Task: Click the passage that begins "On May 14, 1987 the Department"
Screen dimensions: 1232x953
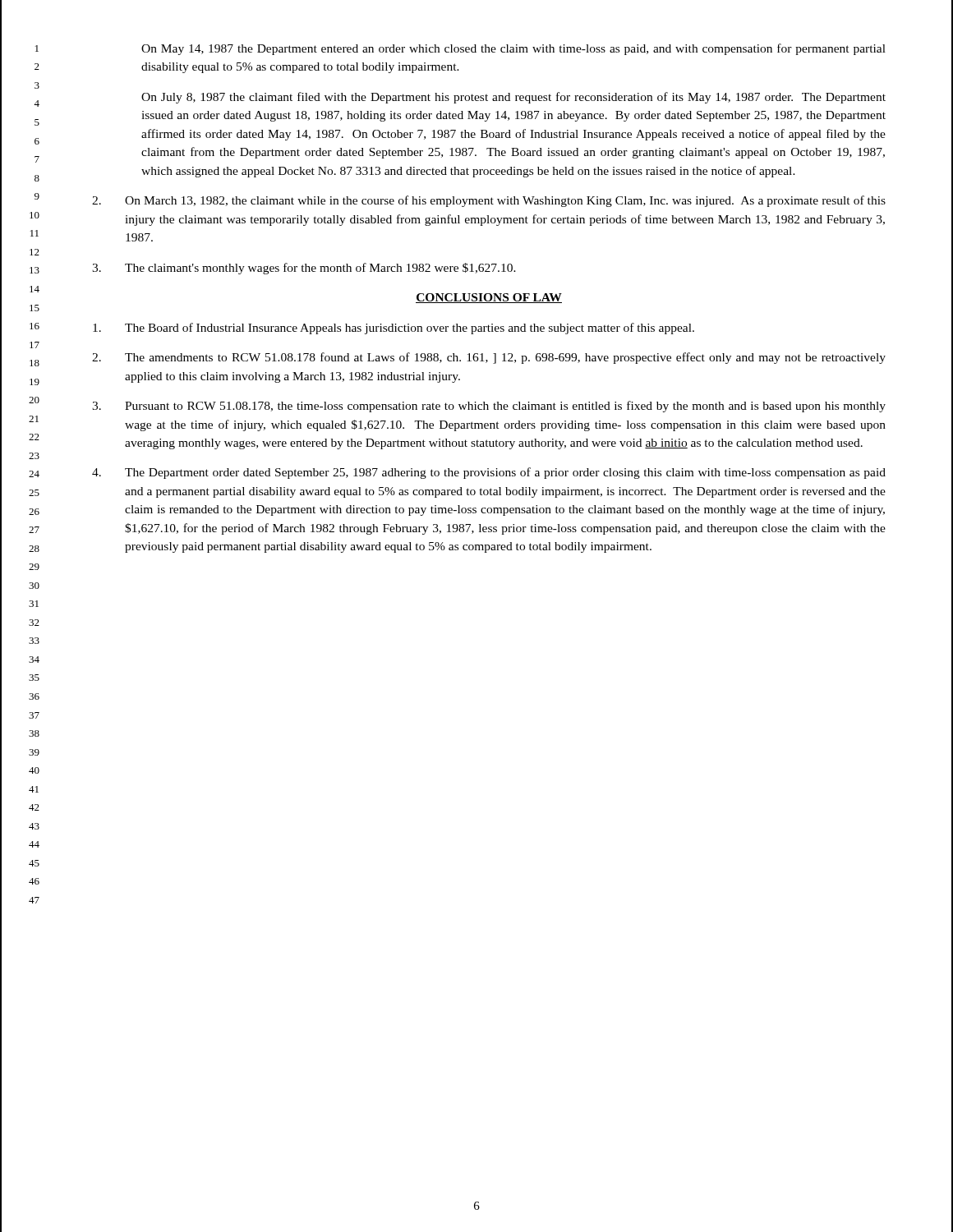Action: pyautogui.click(x=513, y=57)
